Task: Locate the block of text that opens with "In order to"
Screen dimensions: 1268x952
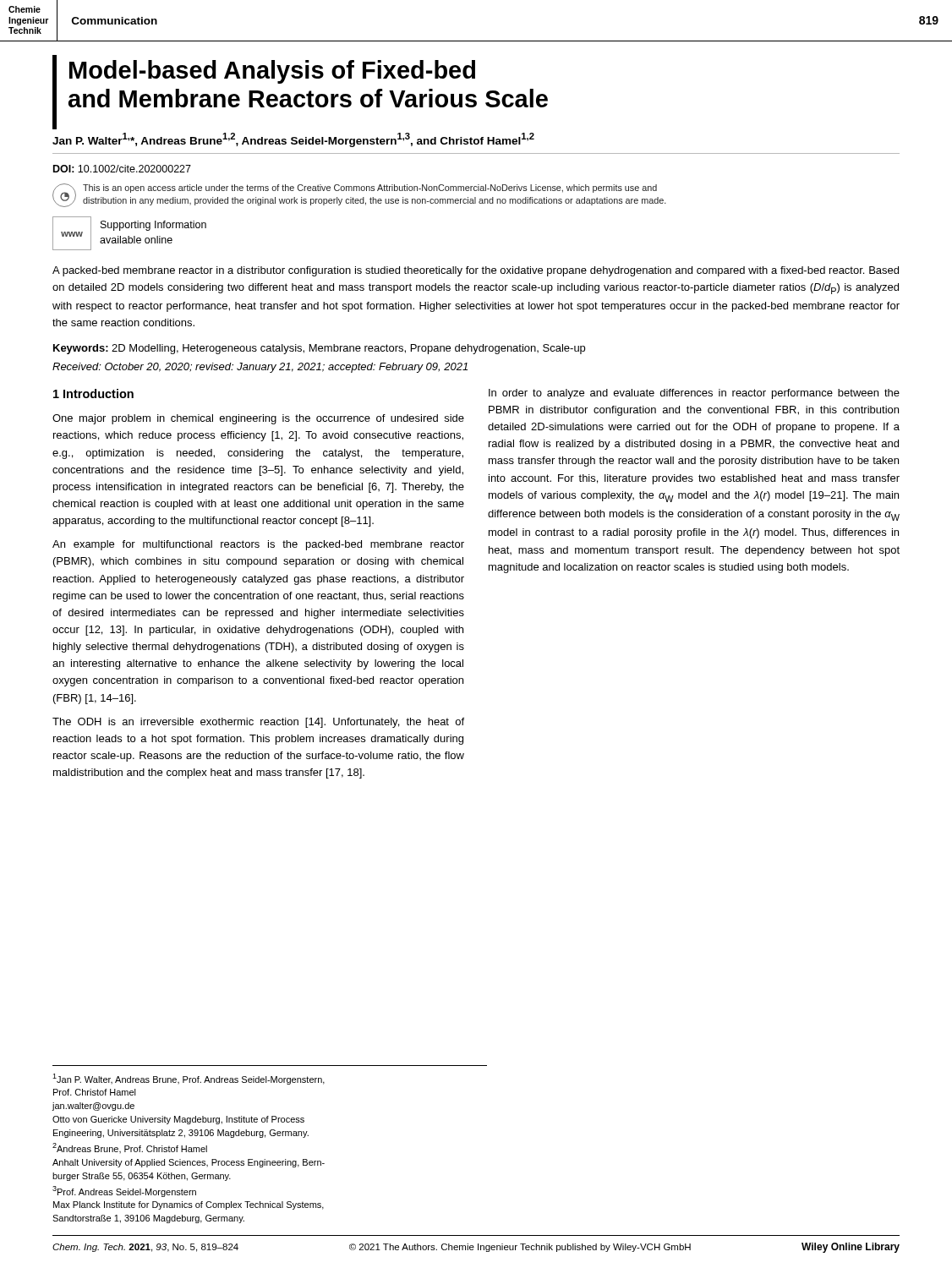Action: (694, 480)
